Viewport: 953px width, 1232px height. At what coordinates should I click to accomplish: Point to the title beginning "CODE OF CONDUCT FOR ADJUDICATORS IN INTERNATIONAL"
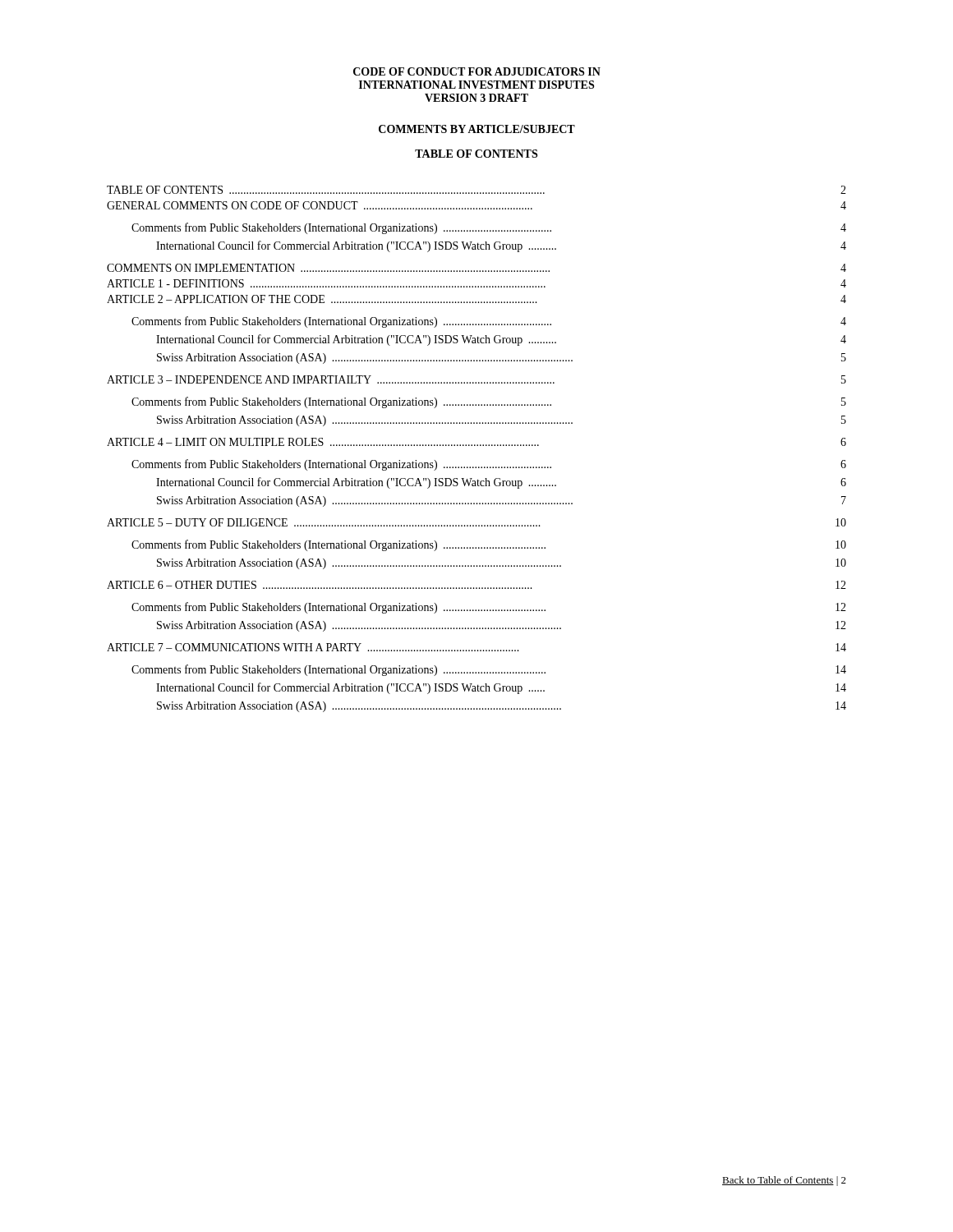pyautogui.click(x=476, y=85)
